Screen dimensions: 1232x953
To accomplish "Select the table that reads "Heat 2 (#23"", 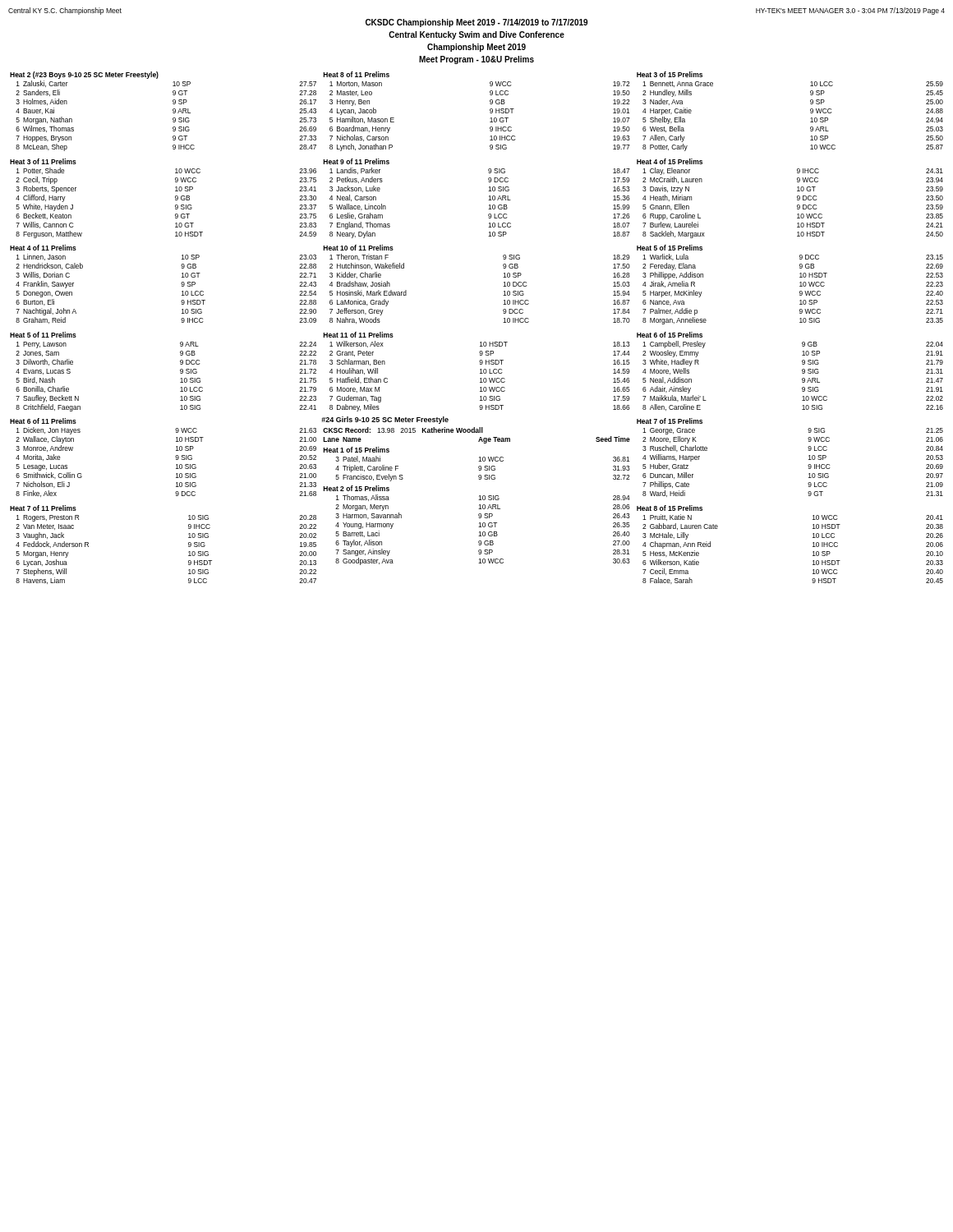I will (x=163, y=110).
